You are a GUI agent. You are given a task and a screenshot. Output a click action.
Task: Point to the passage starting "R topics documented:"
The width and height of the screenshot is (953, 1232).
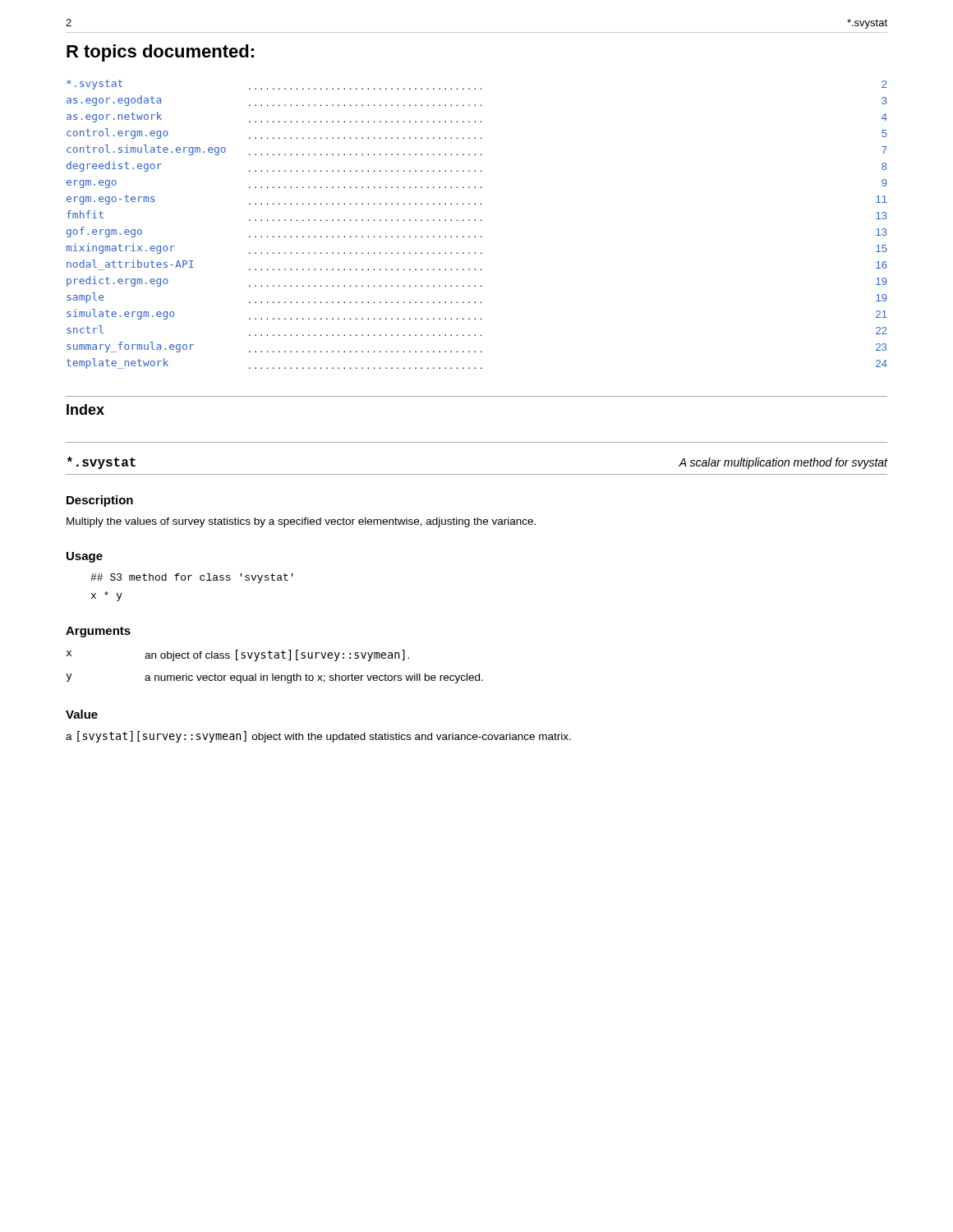coord(161,51)
